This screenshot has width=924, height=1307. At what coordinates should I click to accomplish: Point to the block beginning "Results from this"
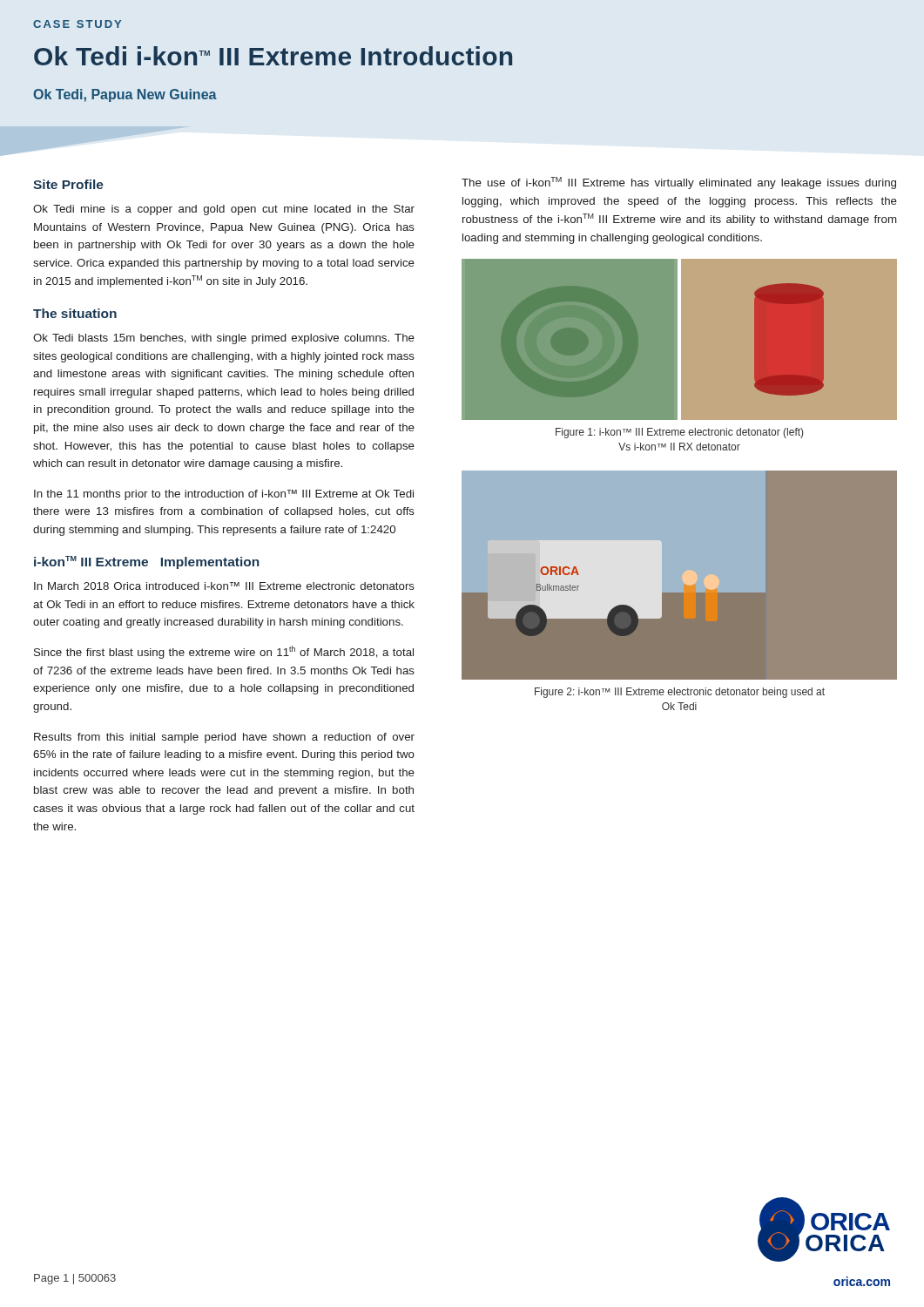224,781
